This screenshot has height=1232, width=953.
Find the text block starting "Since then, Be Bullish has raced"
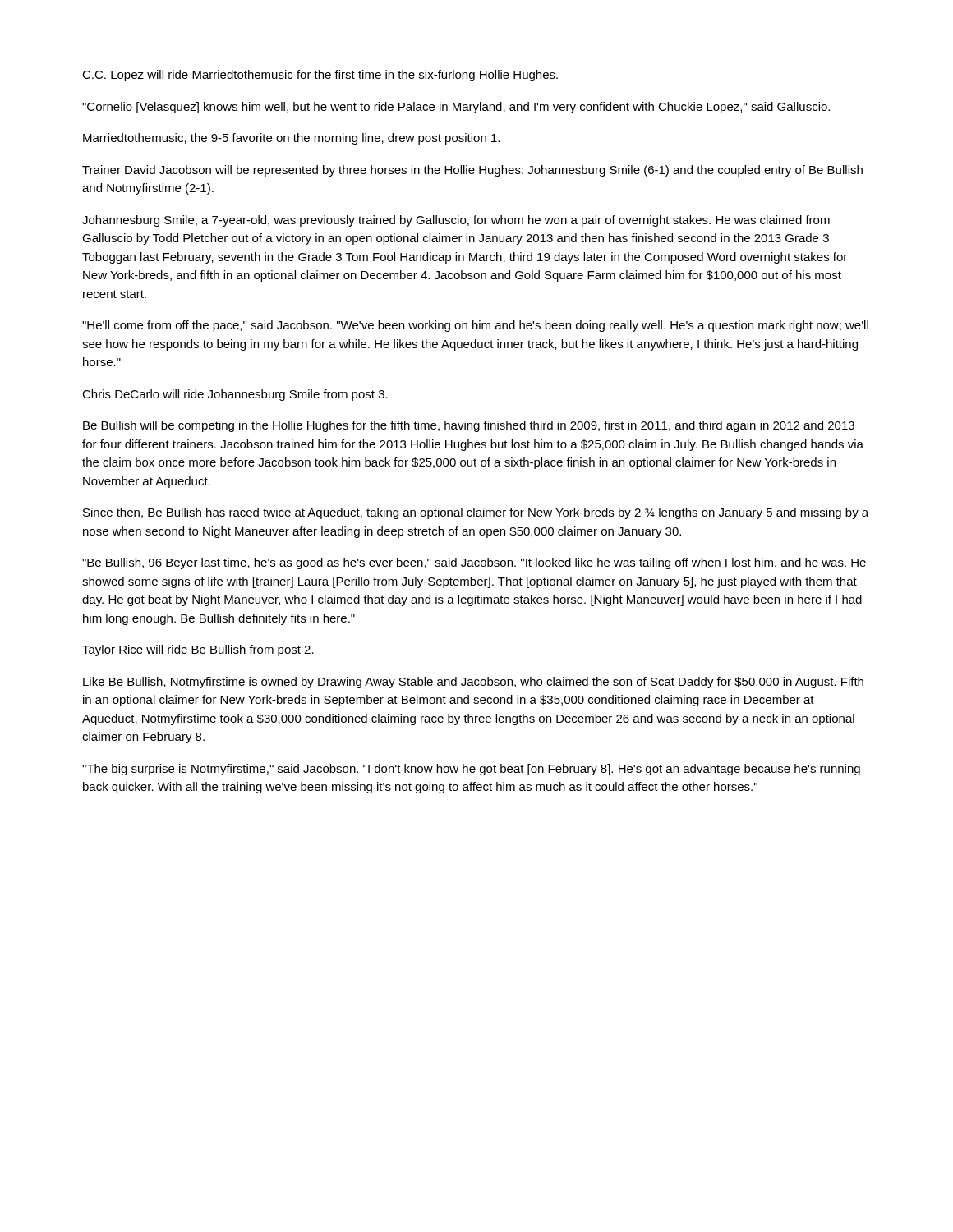point(475,521)
